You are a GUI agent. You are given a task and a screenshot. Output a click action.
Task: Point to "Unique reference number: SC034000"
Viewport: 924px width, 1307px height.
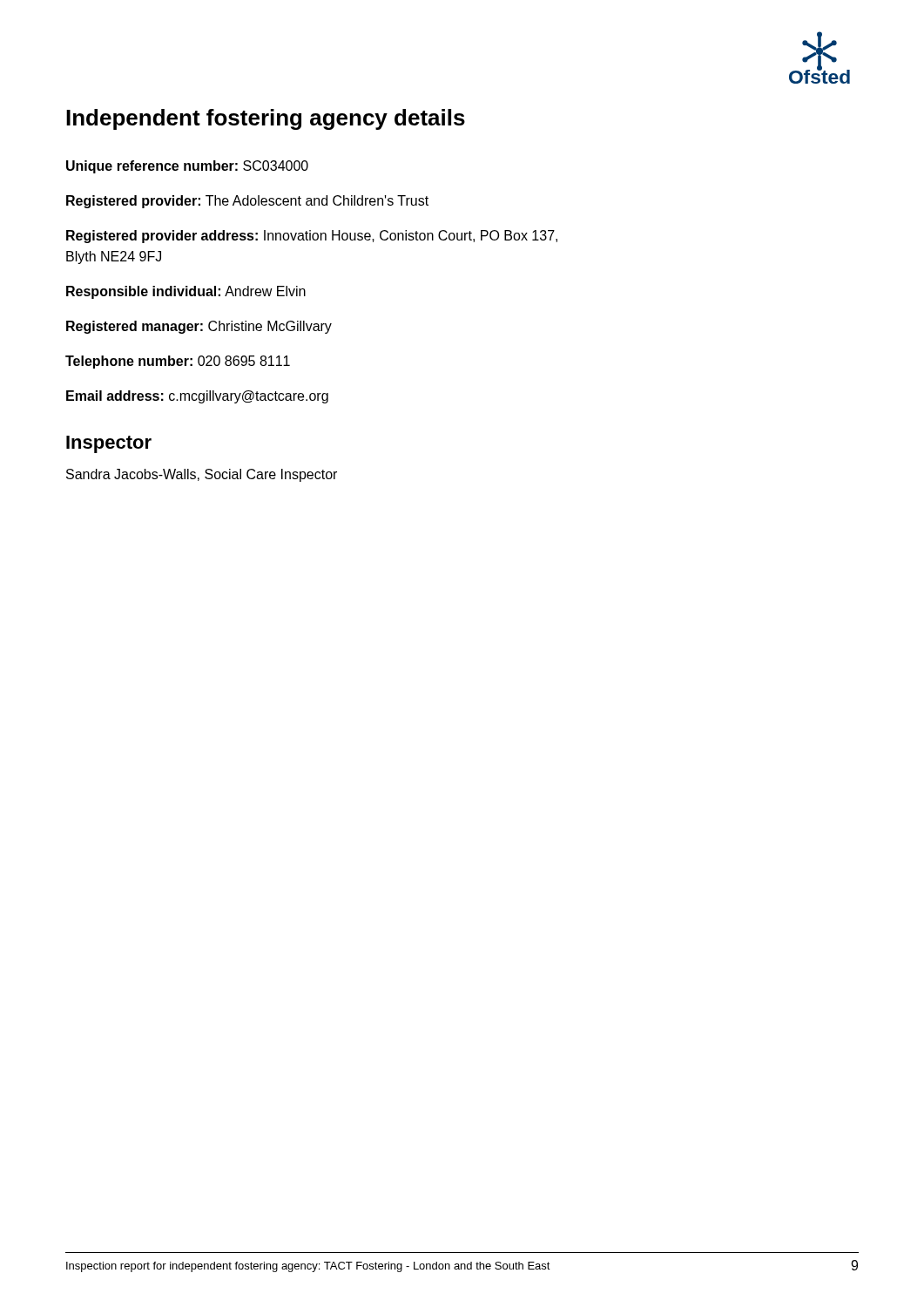pyautogui.click(x=187, y=166)
